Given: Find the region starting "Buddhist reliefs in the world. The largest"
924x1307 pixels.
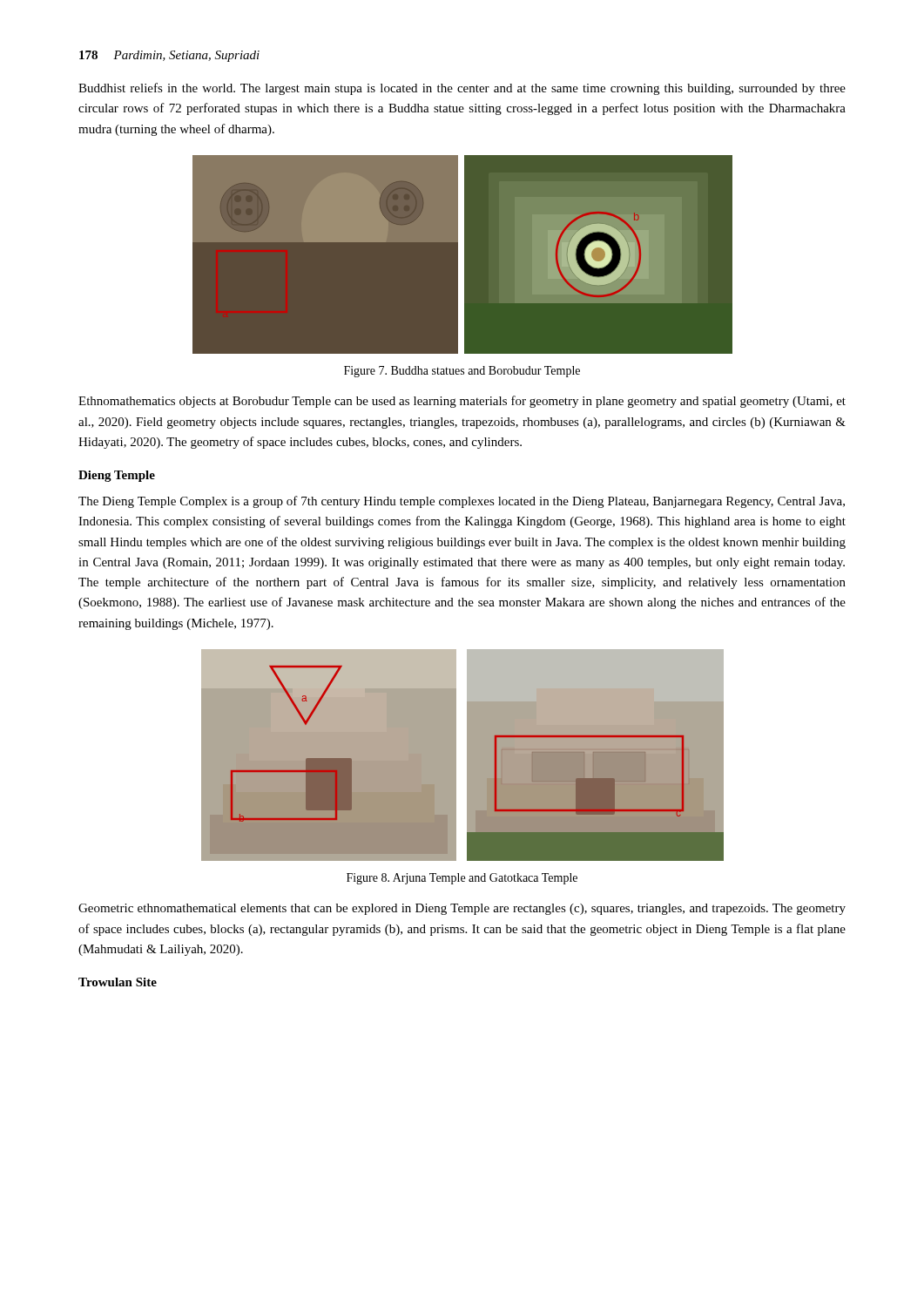Looking at the screenshot, I should click(462, 108).
